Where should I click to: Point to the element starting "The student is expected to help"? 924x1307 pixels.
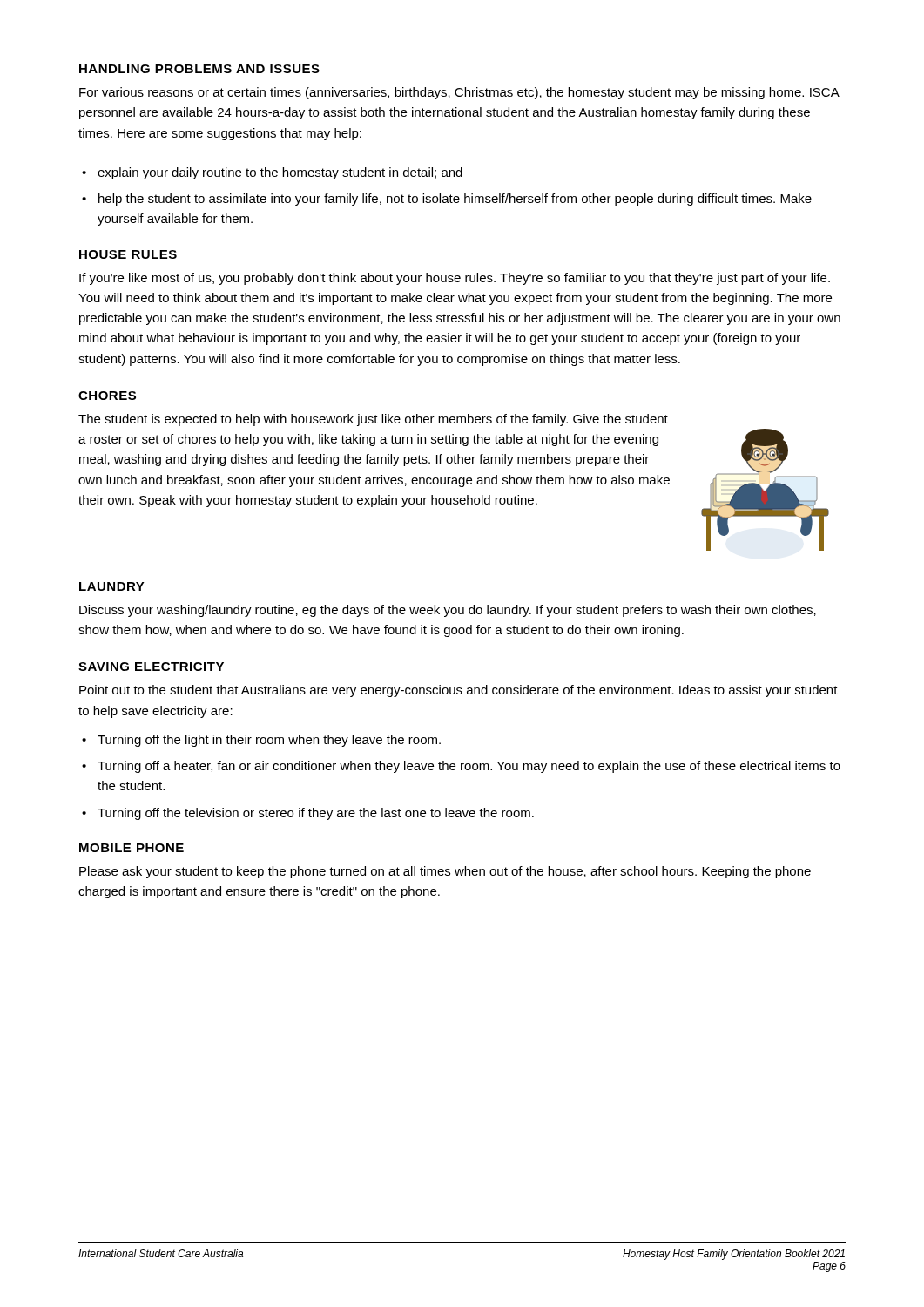374,459
